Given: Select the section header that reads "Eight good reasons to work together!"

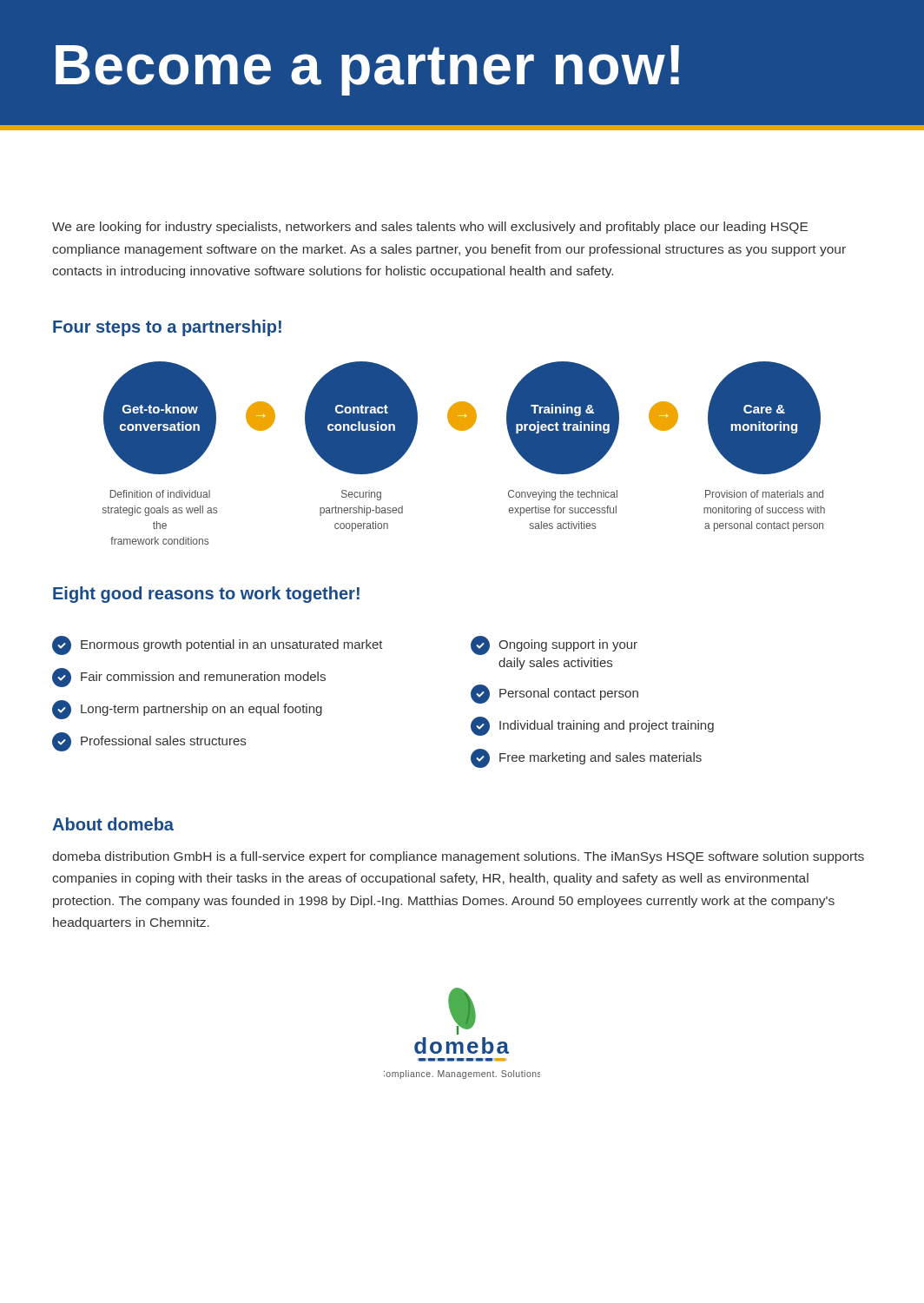Looking at the screenshot, I should pyautogui.click(x=207, y=593).
